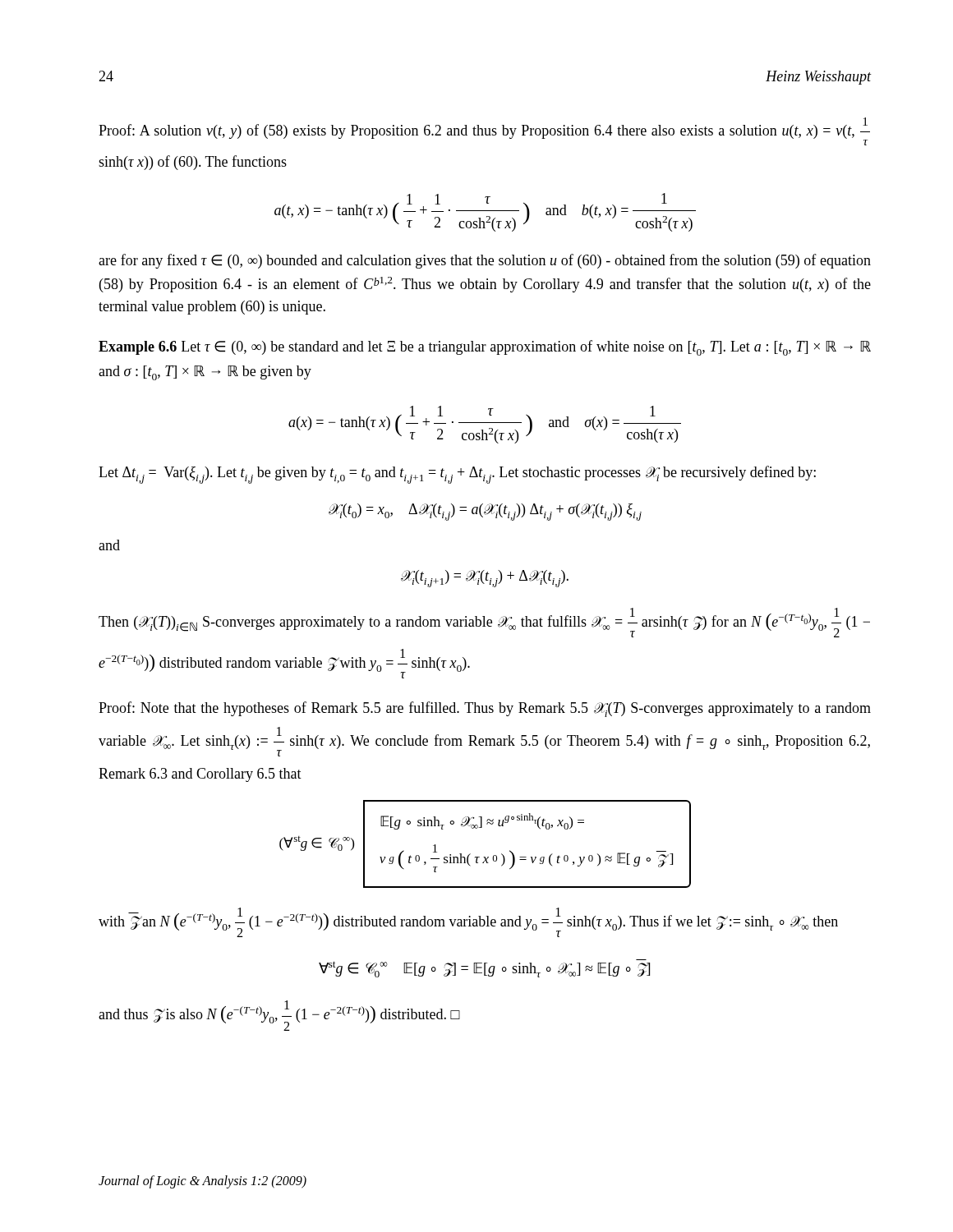This screenshot has width=953, height=1232.
Task: Point to the element starting "a(t, x) = − tanh(τ x)"
Action: (485, 211)
